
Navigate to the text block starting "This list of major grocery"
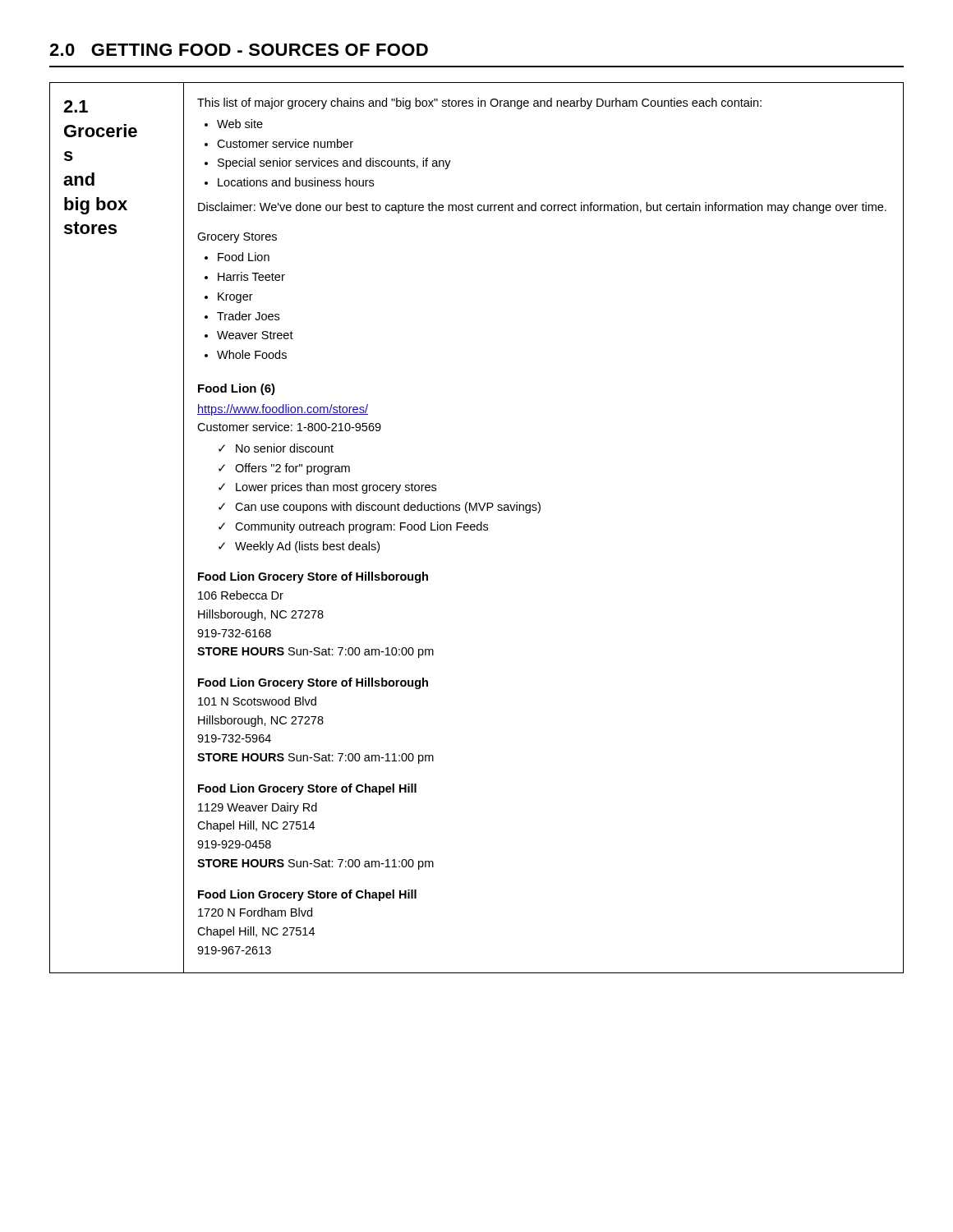coord(479,103)
